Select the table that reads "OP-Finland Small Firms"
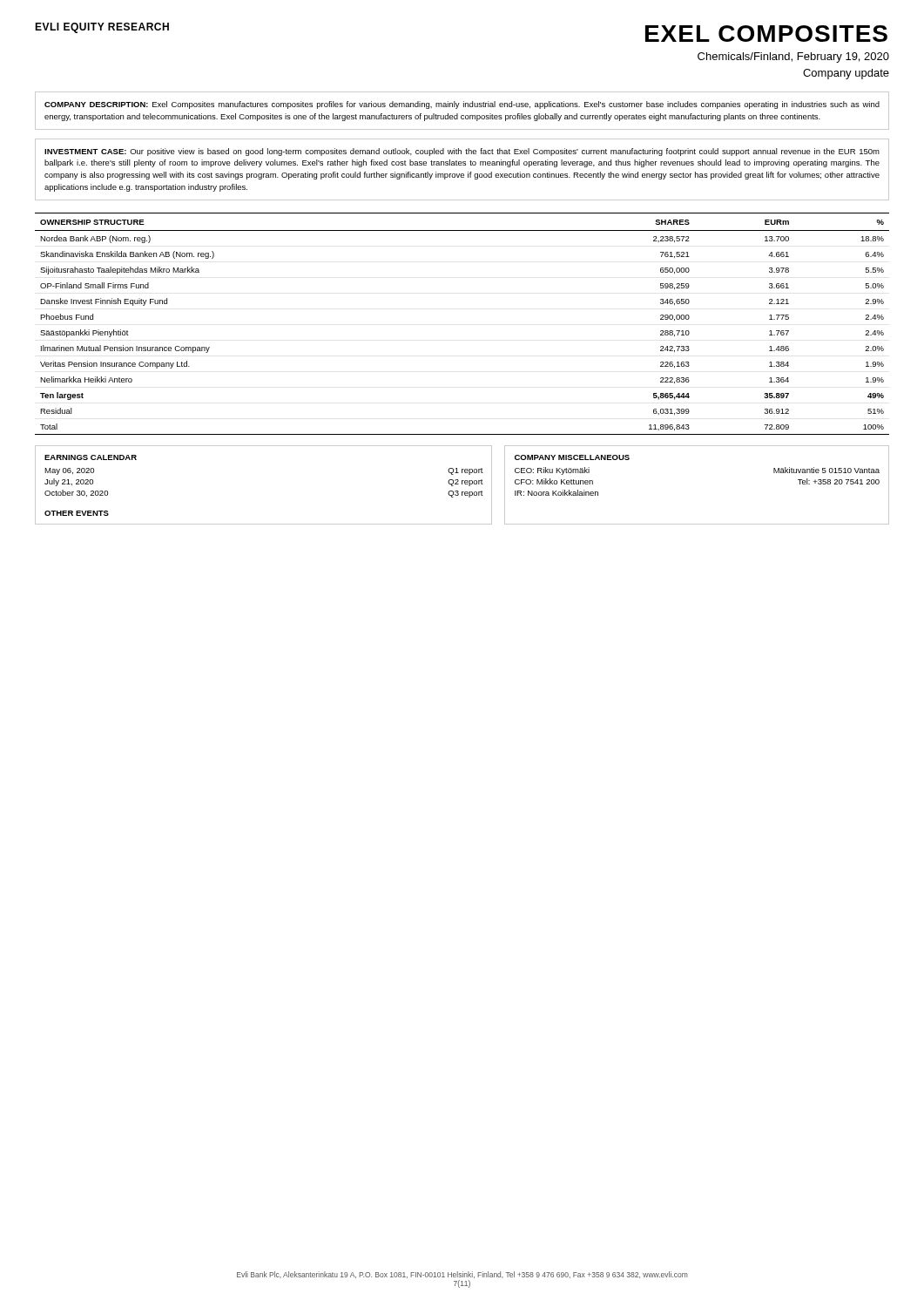Image resolution: width=924 pixels, height=1307 pixels. 462,323
